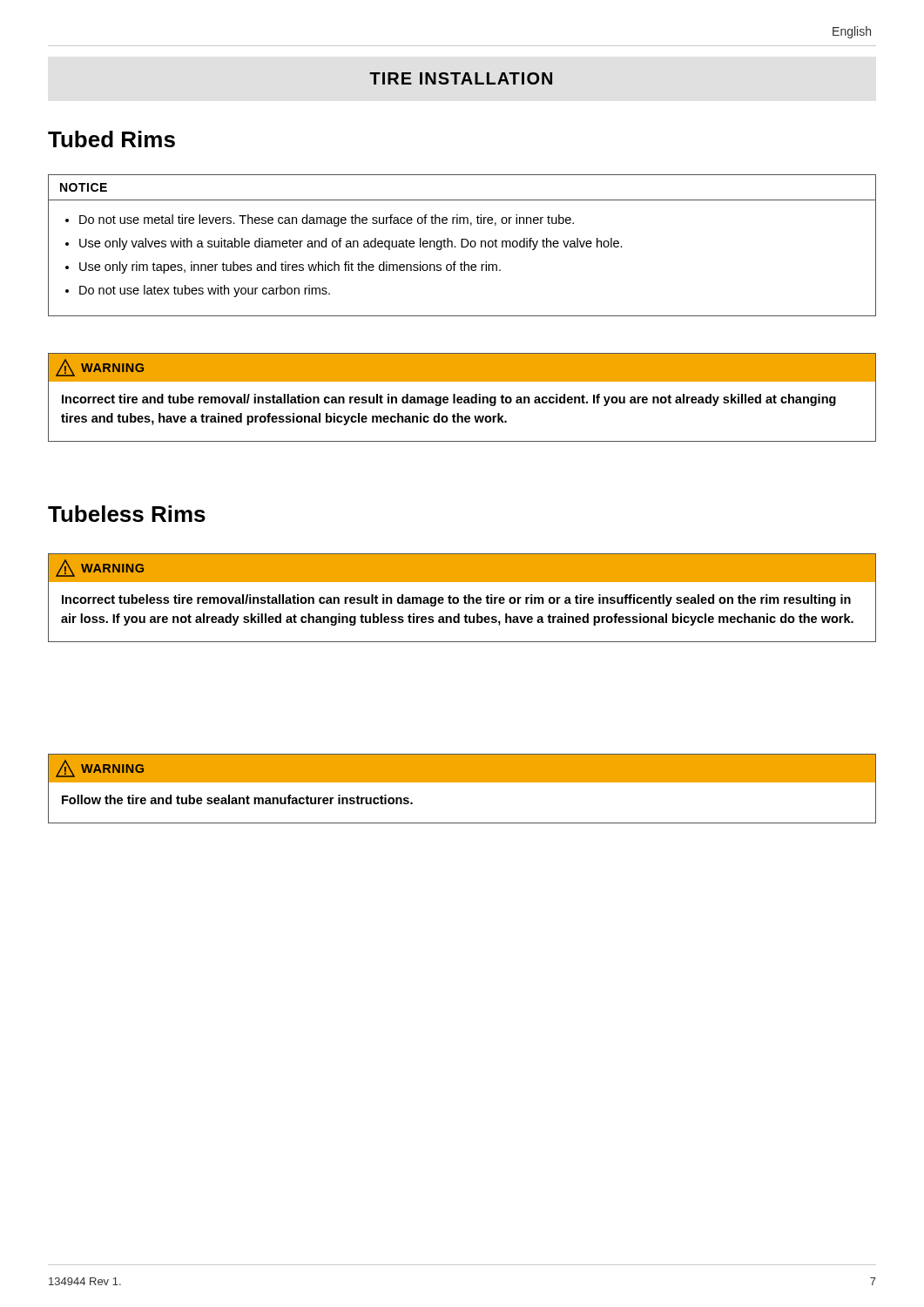The height and width of the screenshot is (1307, 924).
Task: Find the region starting "Do not use metal tire levers. These"
Action: click(x=327, y=220)
